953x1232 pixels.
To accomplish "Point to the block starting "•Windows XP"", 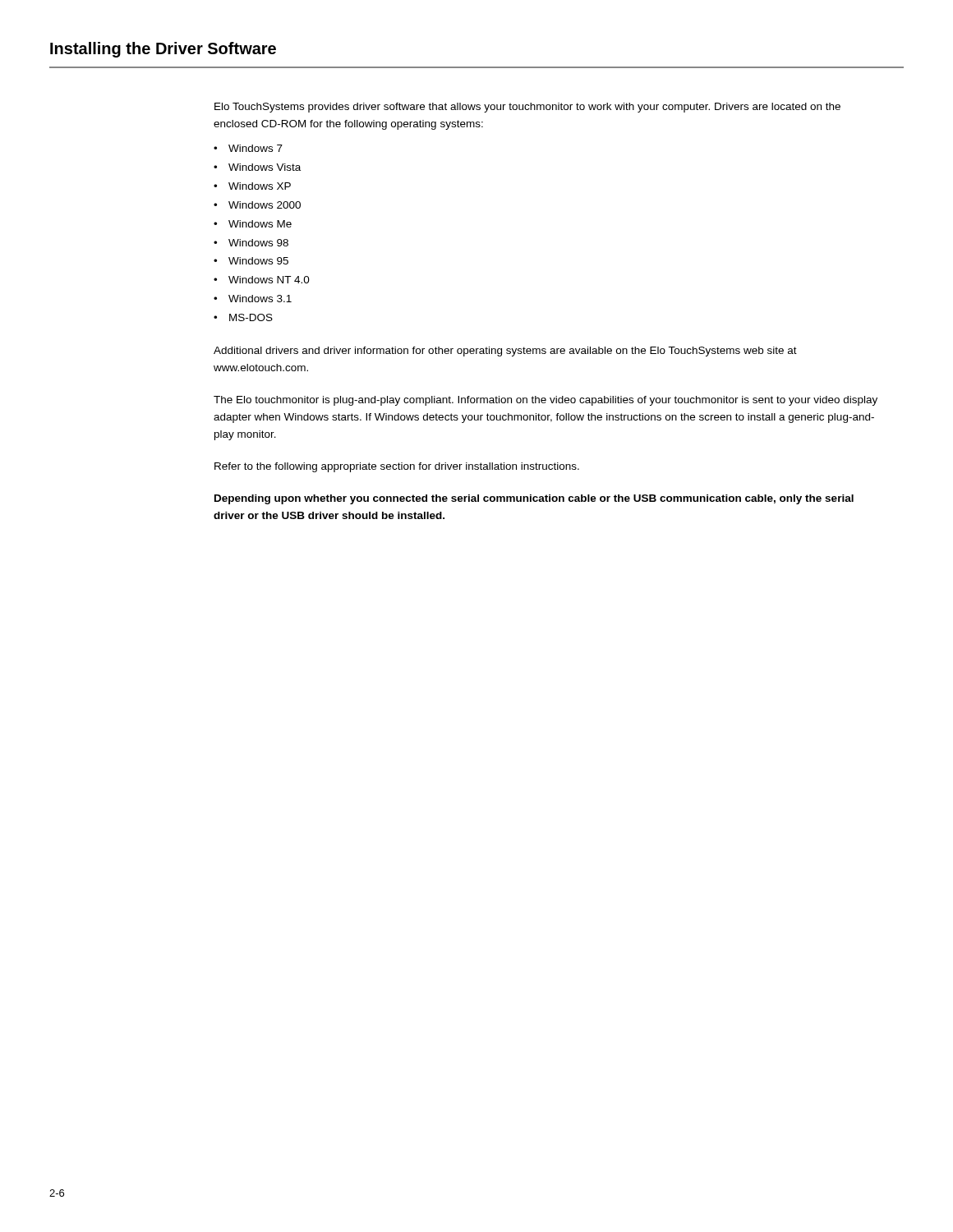I will coord(252,187).
